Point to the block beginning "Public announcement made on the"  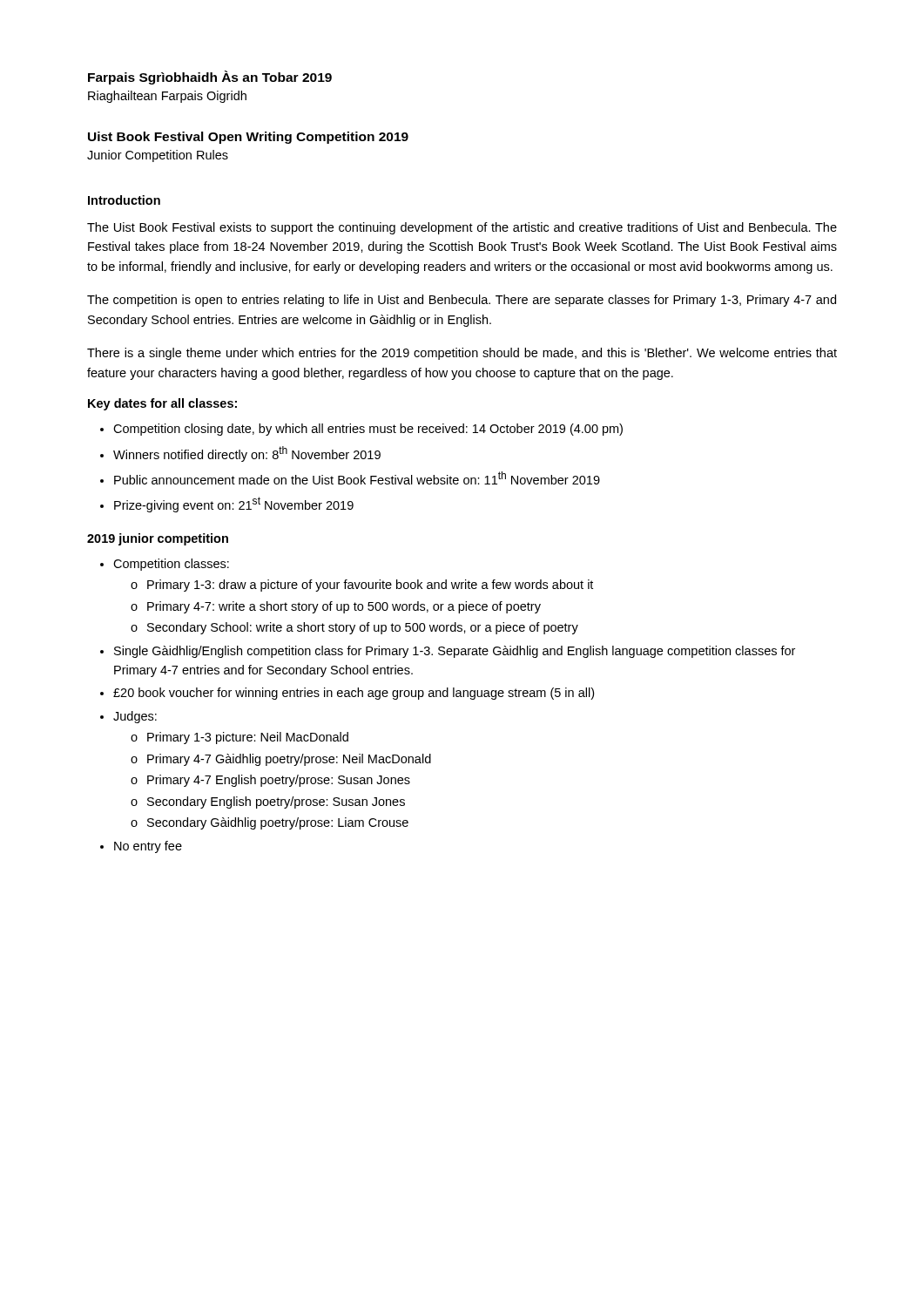357,478
